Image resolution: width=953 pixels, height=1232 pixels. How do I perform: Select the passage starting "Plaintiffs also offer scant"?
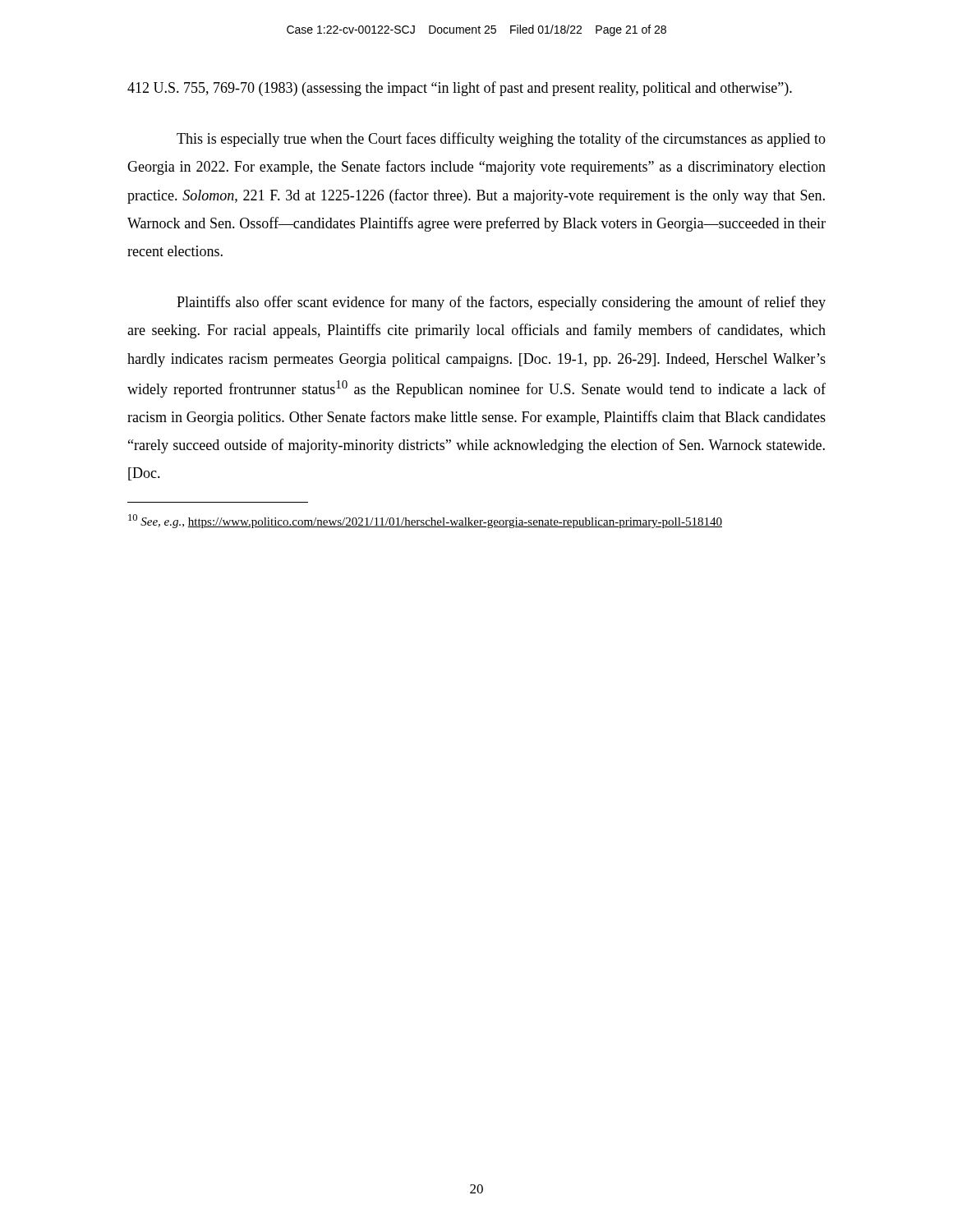pyautogui.click(x=476, y=388)
